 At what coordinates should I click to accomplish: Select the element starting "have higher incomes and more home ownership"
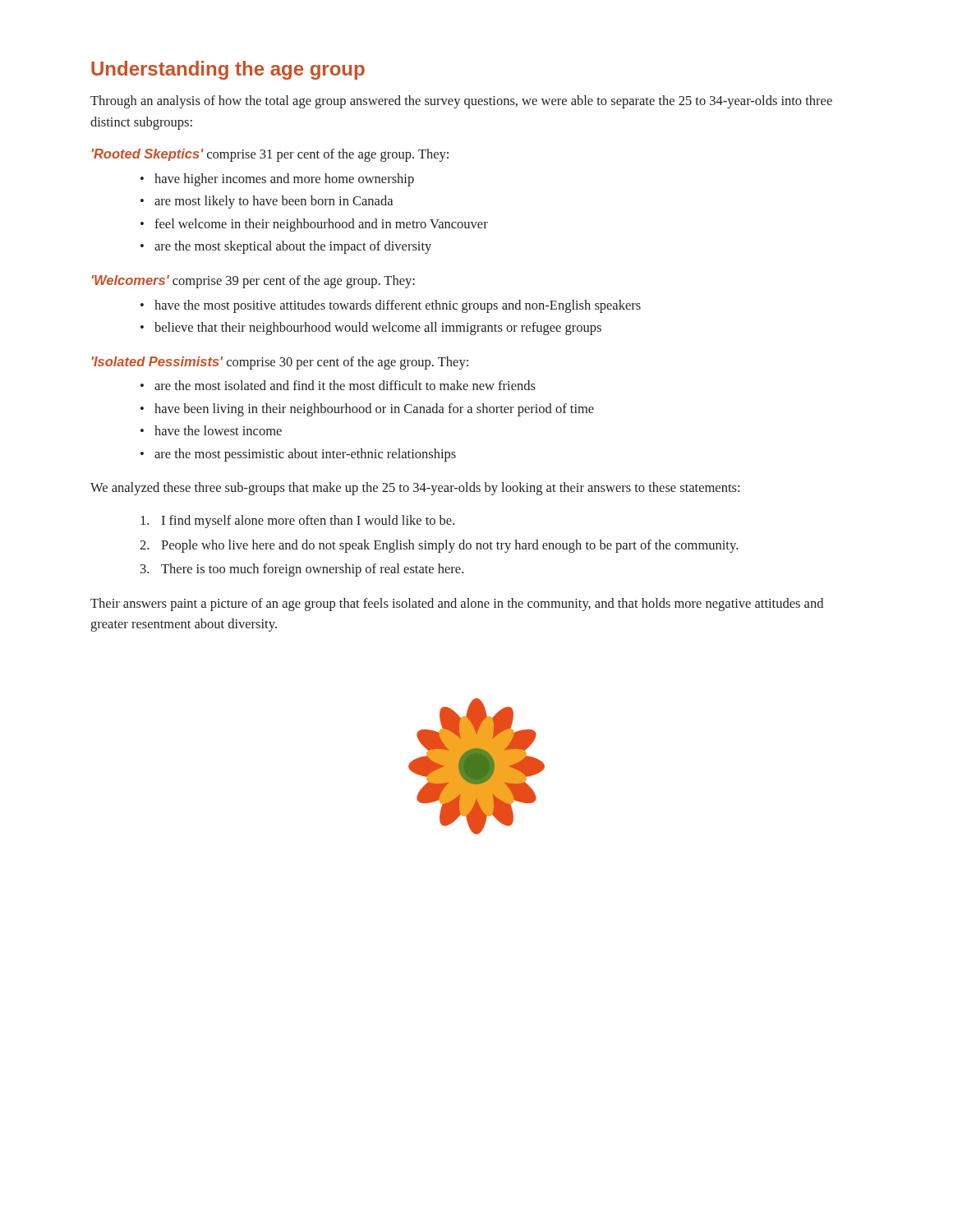(284, 178)
